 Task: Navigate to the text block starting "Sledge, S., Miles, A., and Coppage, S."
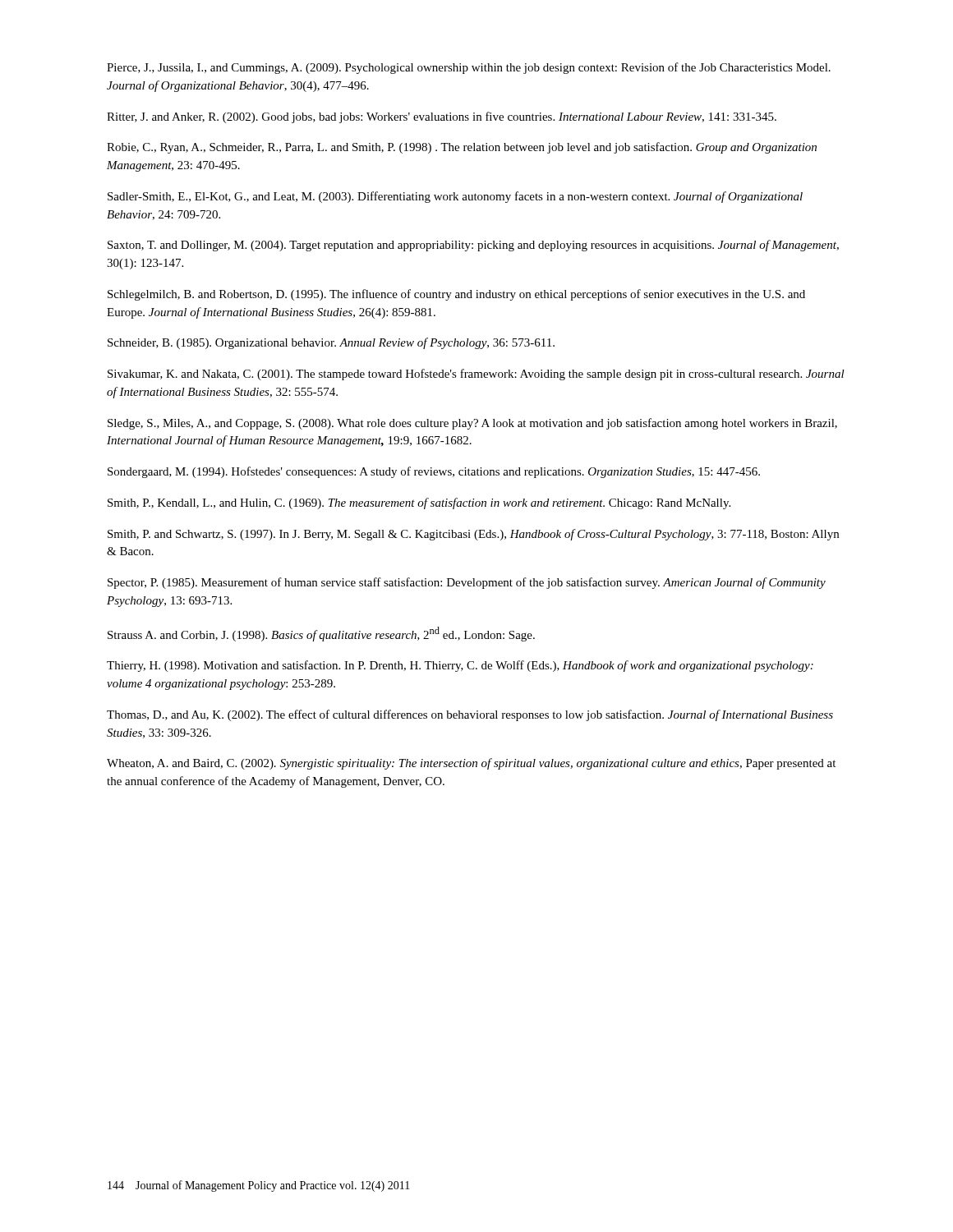pyautogui.click(x=472, y=432)
